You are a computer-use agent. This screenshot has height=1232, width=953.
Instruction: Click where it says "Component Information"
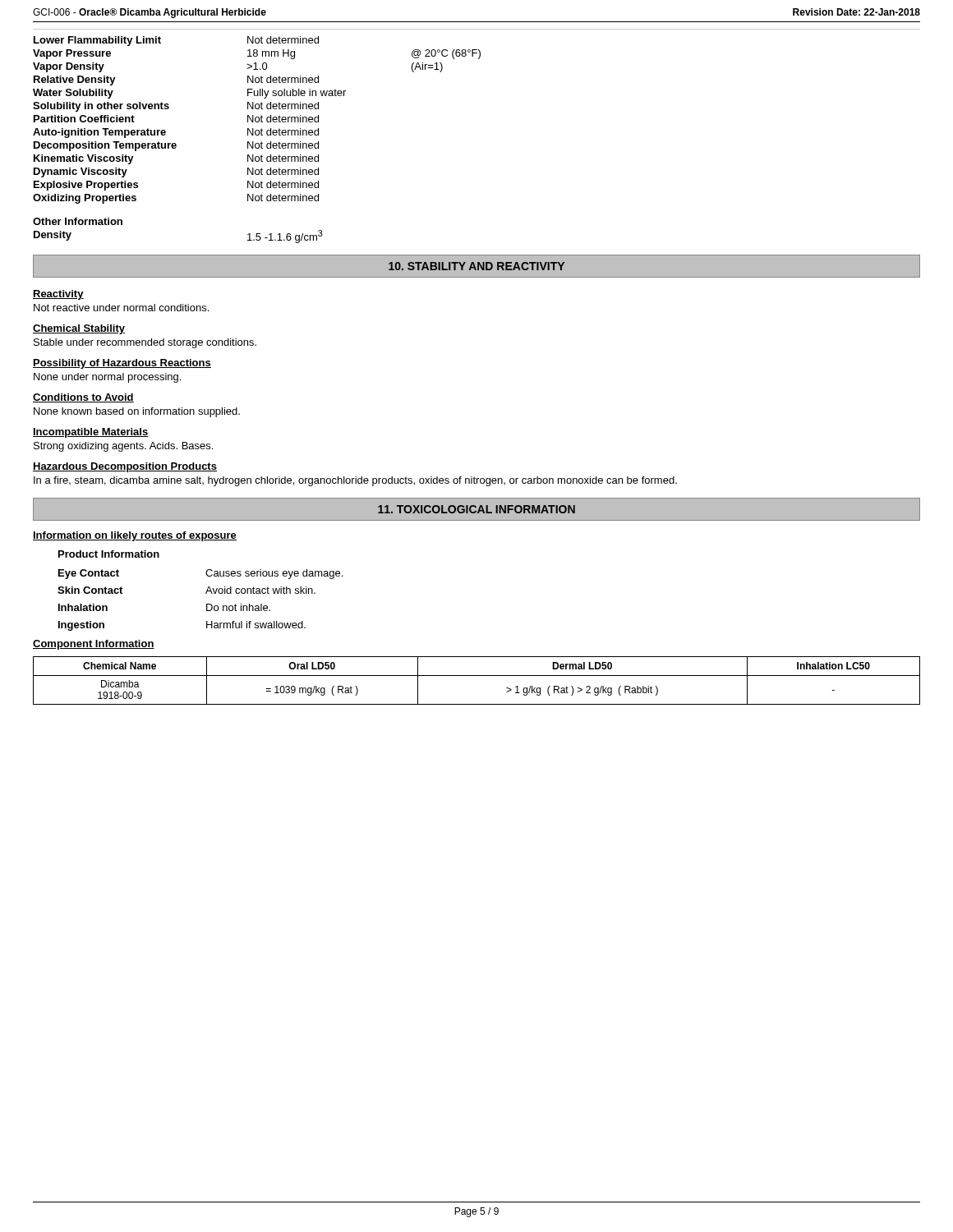click(93, 644)
